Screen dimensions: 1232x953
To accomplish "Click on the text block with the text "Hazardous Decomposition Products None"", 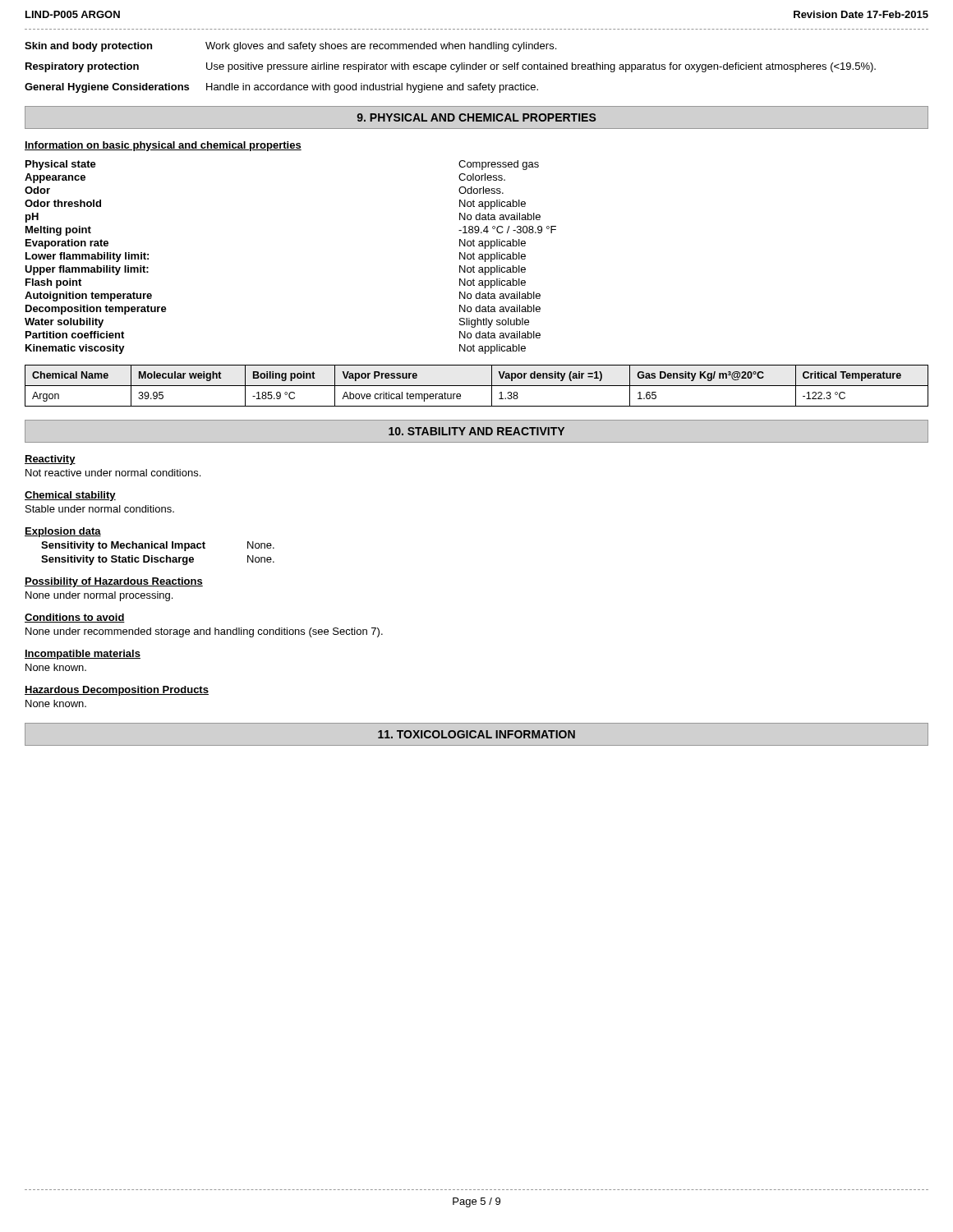I will pyautogui.click(x=117, y=691).
